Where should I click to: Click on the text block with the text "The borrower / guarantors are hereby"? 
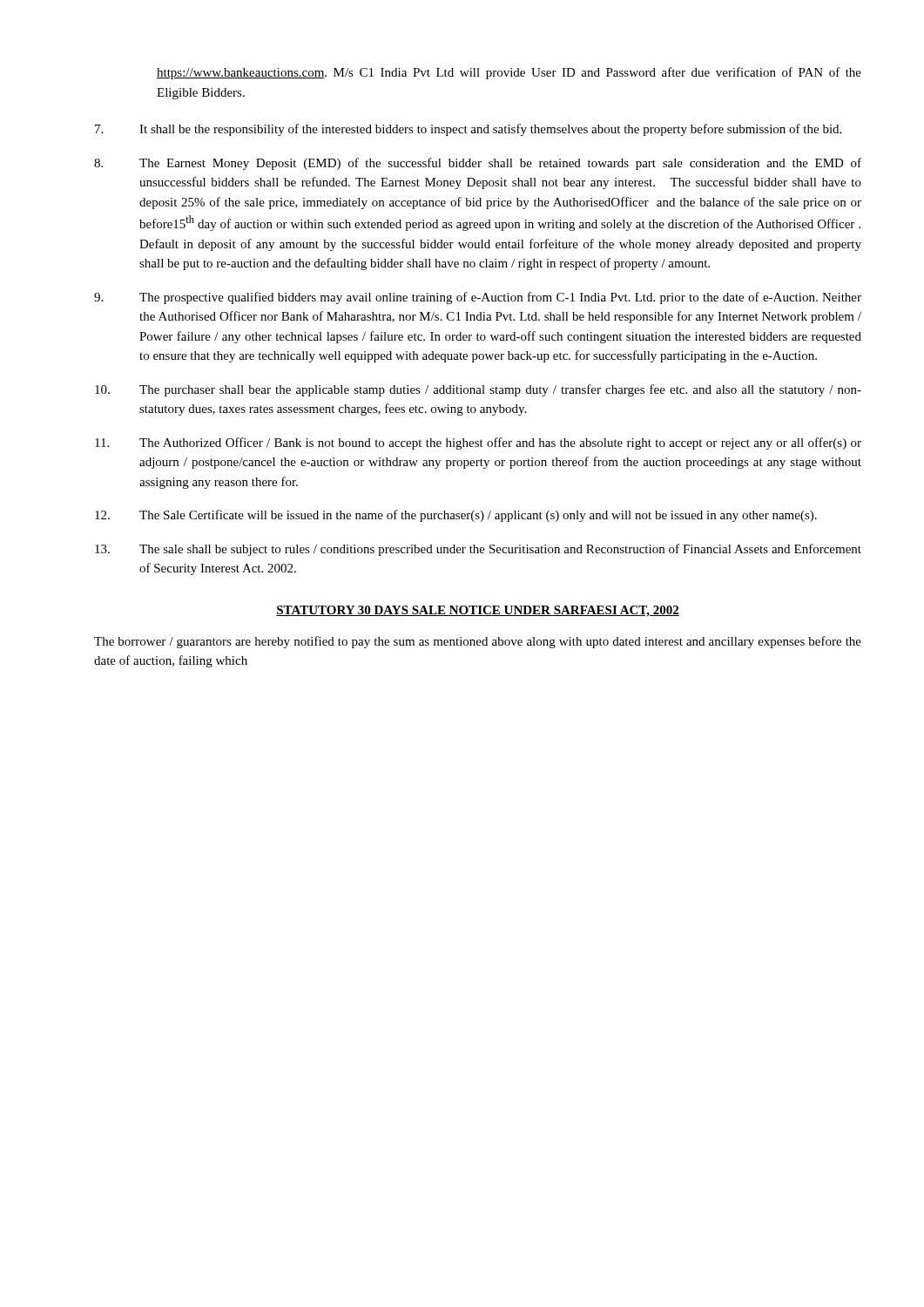[x=478, y=651]
